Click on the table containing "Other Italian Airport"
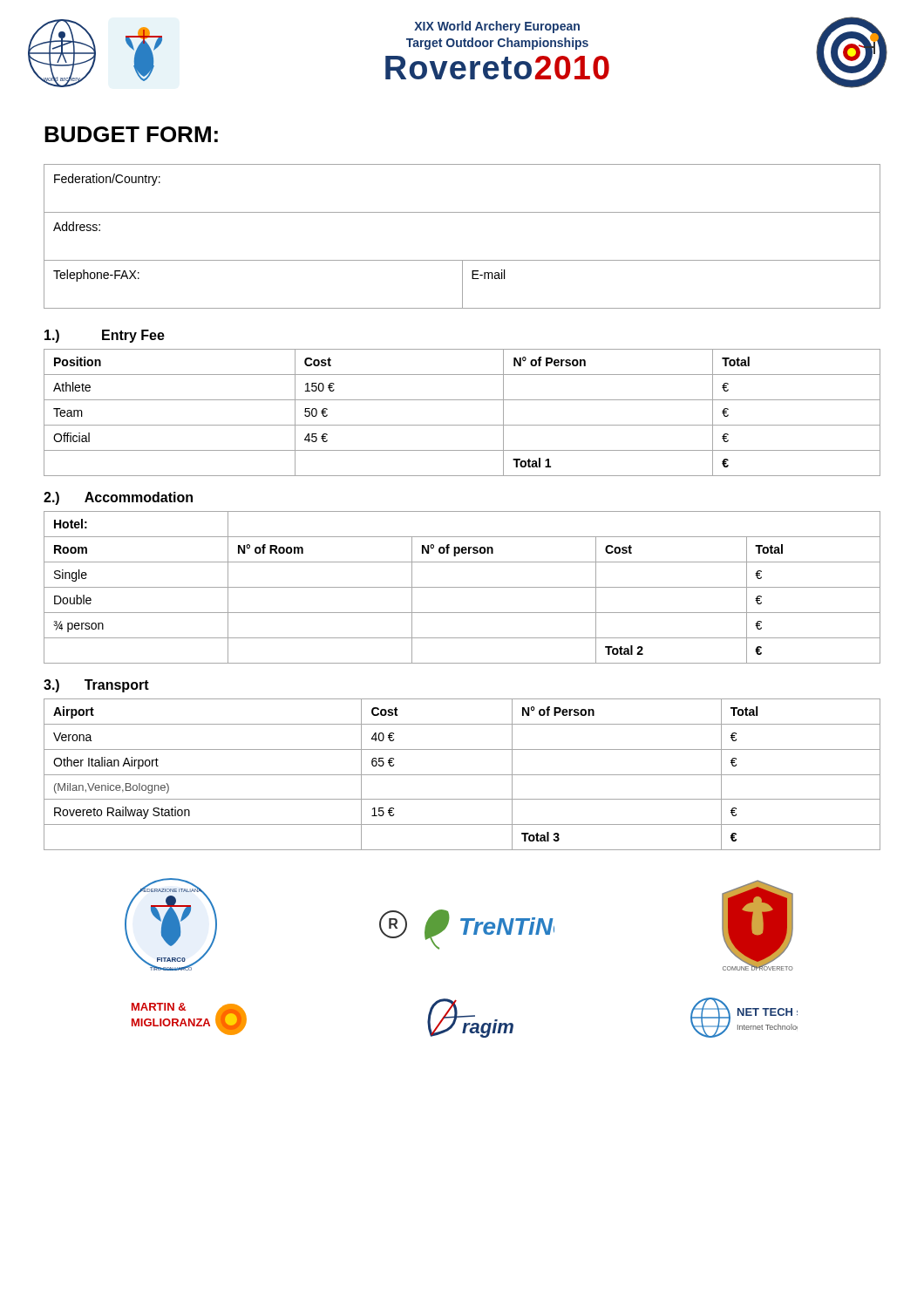The width and height of the screenshot is (924, 1308). point(462,774)
